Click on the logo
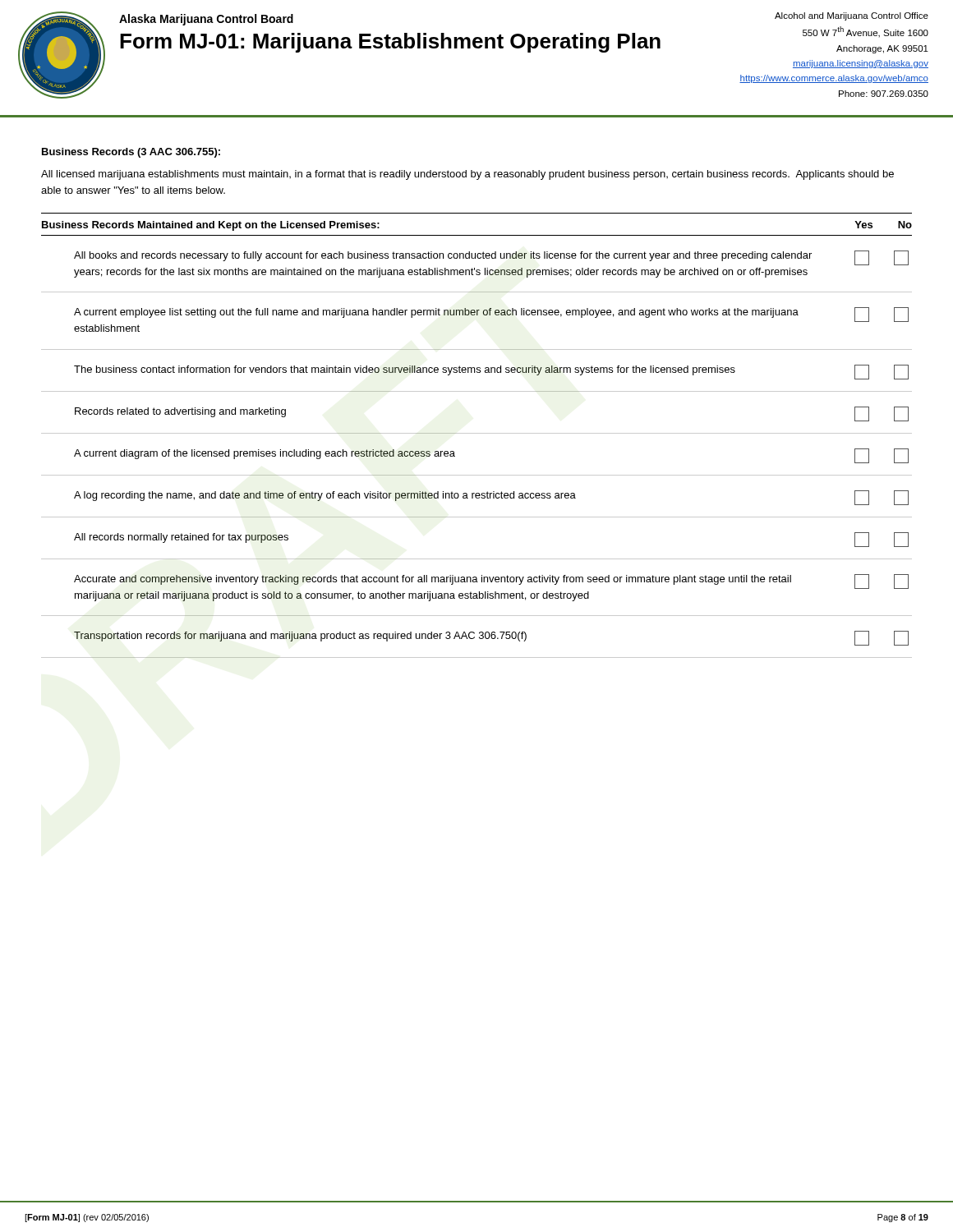Viewport: 953px width, 1232px height. [x=62, y=55]
